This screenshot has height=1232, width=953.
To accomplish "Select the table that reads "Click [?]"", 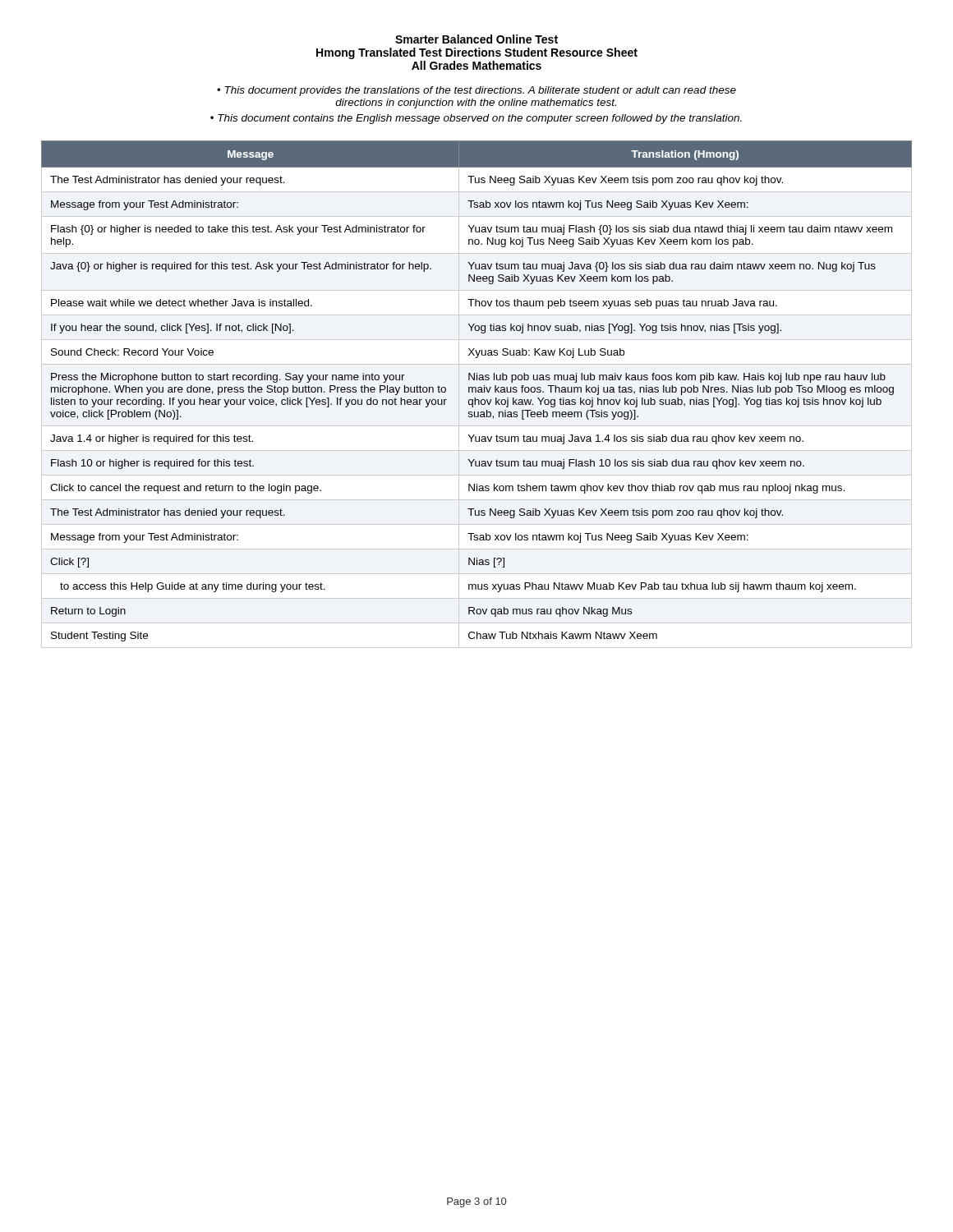I will click(x=476, y=394).
